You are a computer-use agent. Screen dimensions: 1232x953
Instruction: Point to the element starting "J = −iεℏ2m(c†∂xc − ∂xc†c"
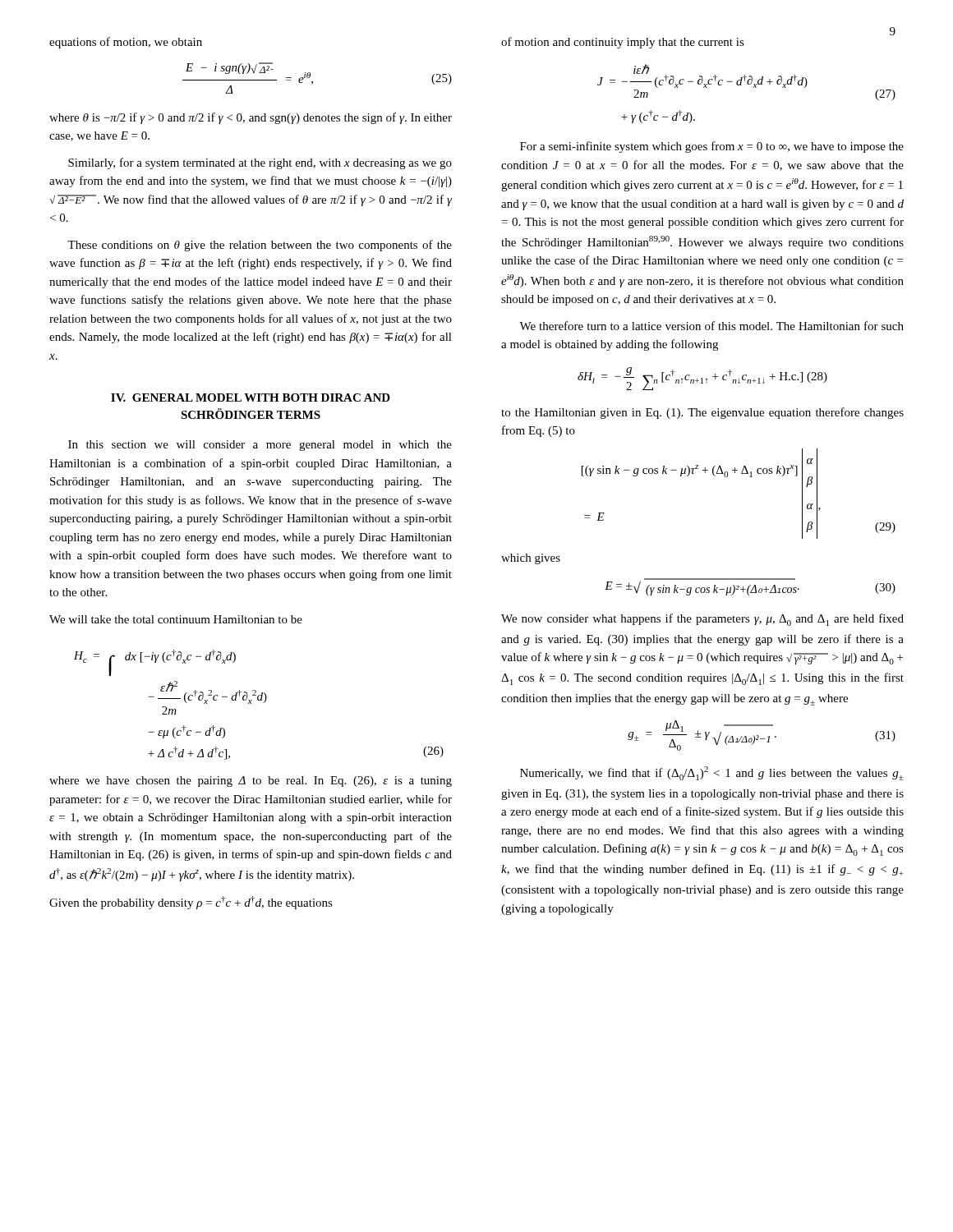(x=746, y=93)
